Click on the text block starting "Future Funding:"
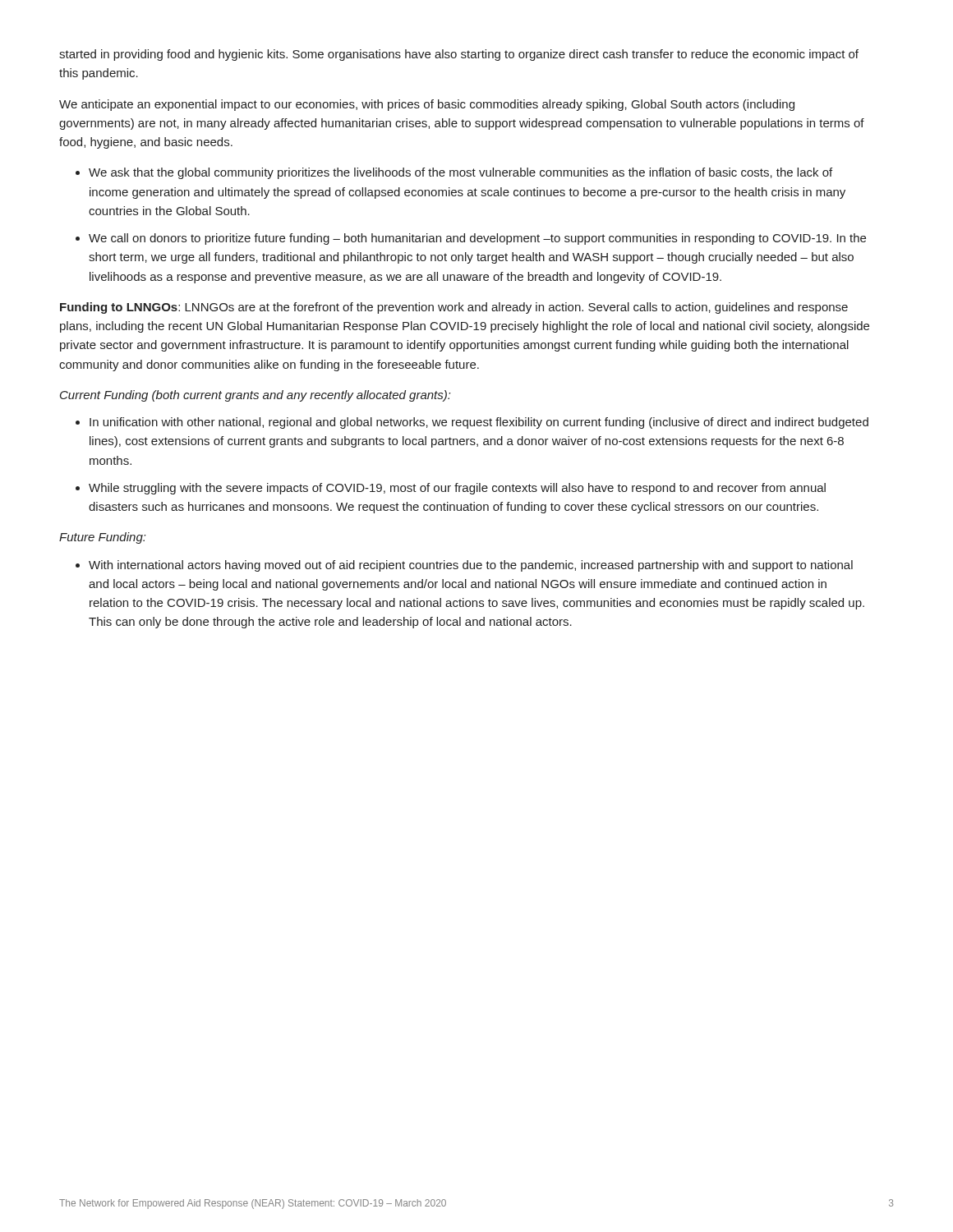This screenshot has width=953, height=1232. (x=103, y=537)
